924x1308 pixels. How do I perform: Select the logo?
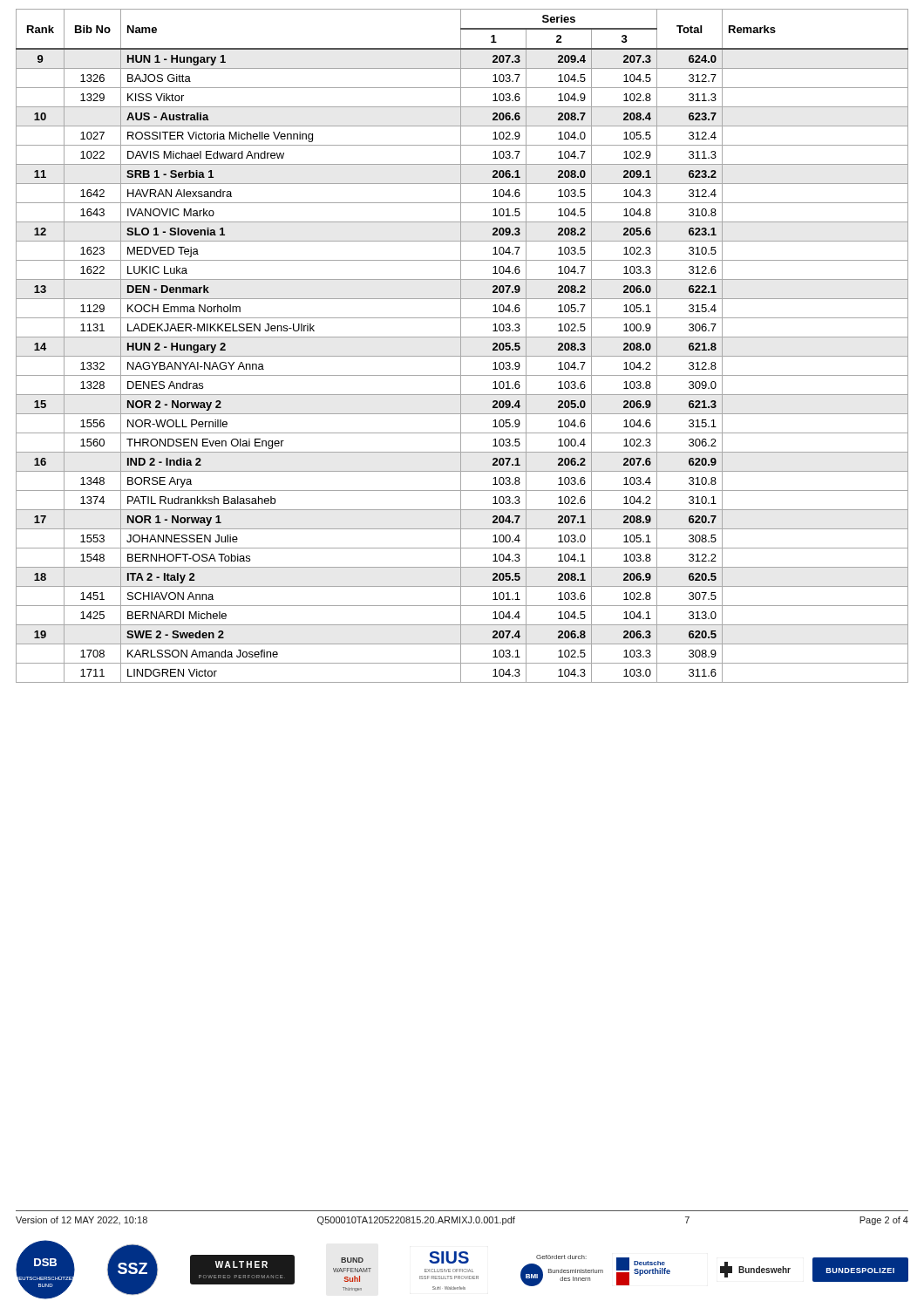click(x=462, y=1270)
